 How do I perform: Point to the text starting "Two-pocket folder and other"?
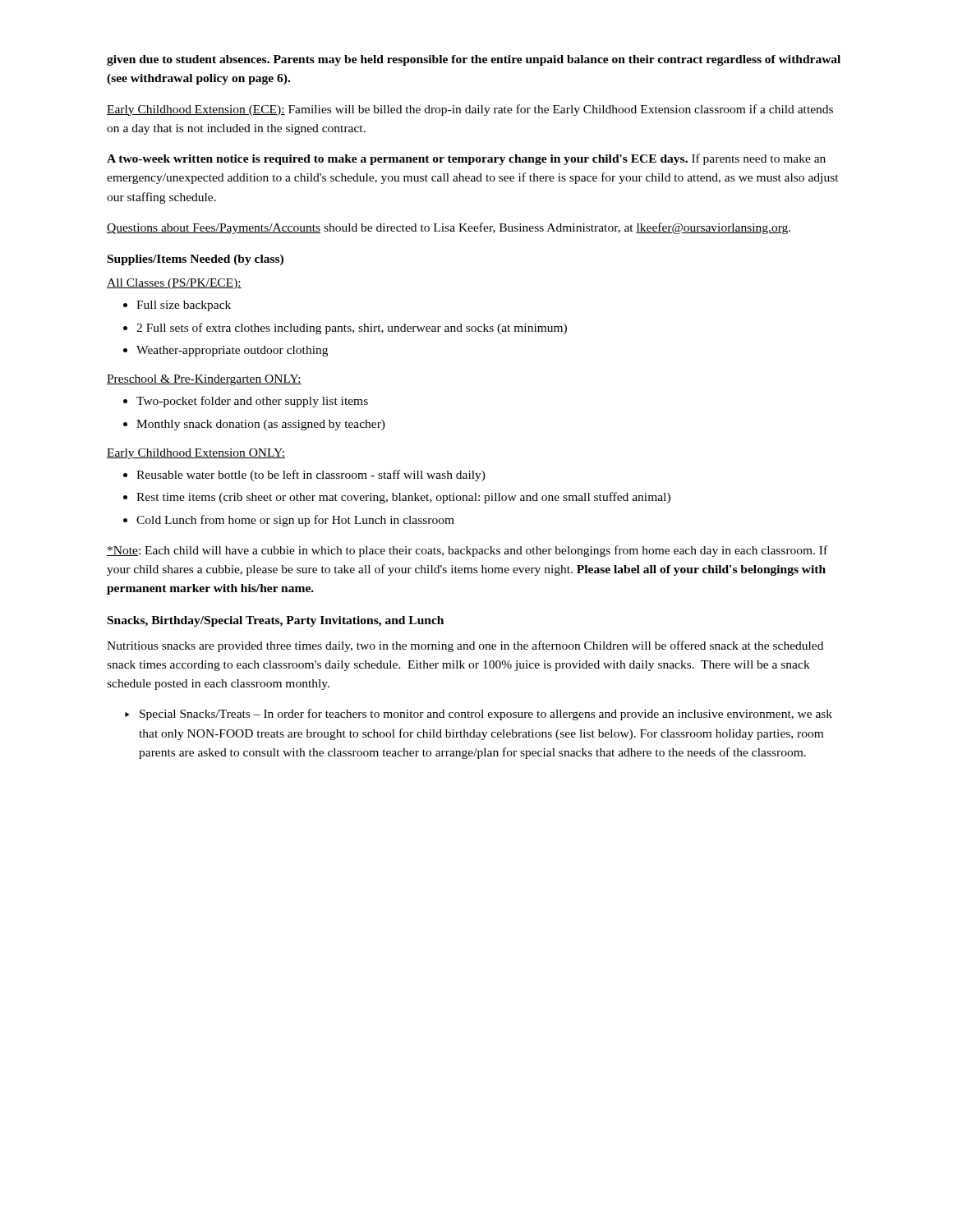[x=252, y=401]
